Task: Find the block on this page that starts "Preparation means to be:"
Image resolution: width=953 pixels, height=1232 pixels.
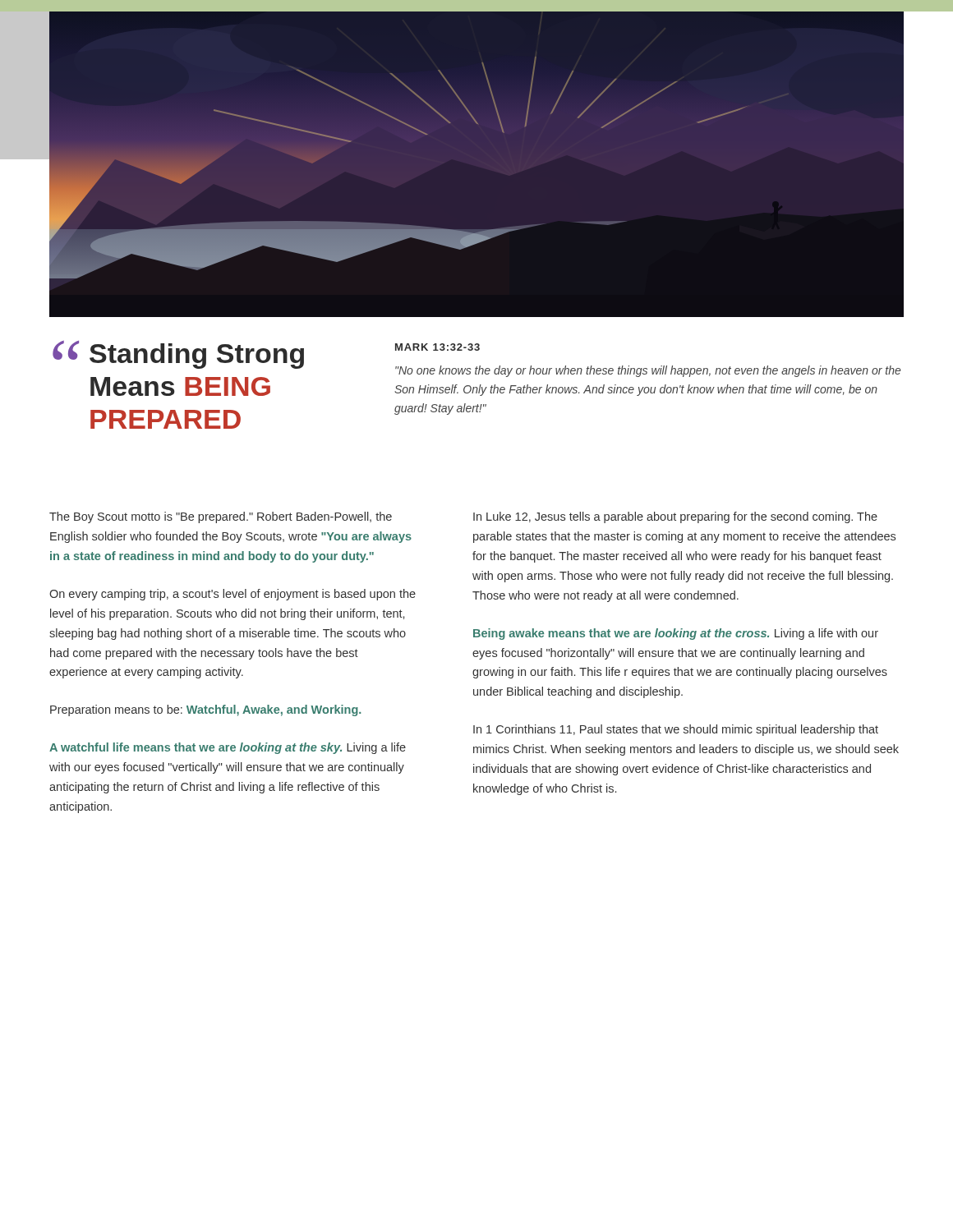Action: [x=206, y=710]
